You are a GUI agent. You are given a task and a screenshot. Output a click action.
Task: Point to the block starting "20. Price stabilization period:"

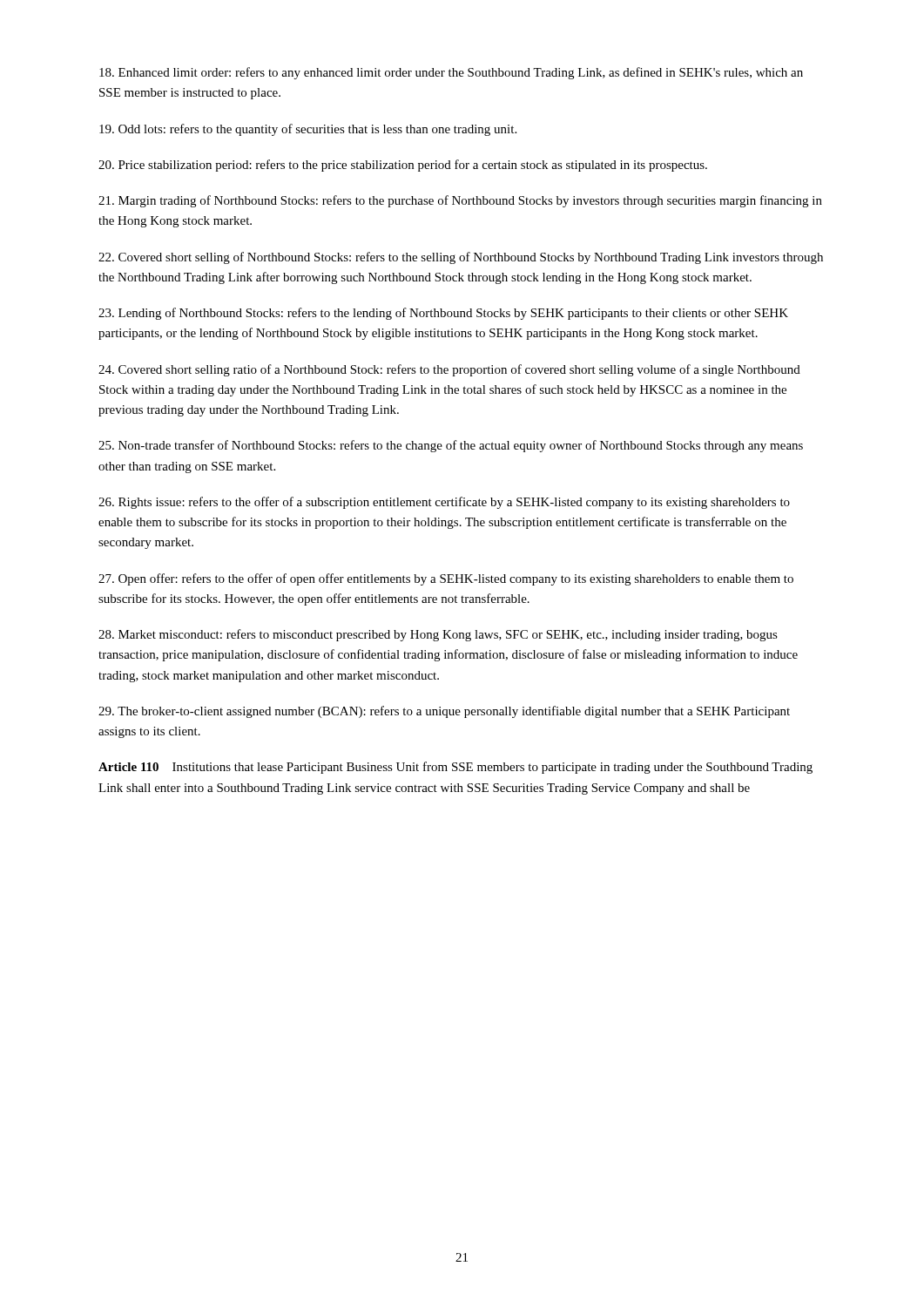point(403,164)
